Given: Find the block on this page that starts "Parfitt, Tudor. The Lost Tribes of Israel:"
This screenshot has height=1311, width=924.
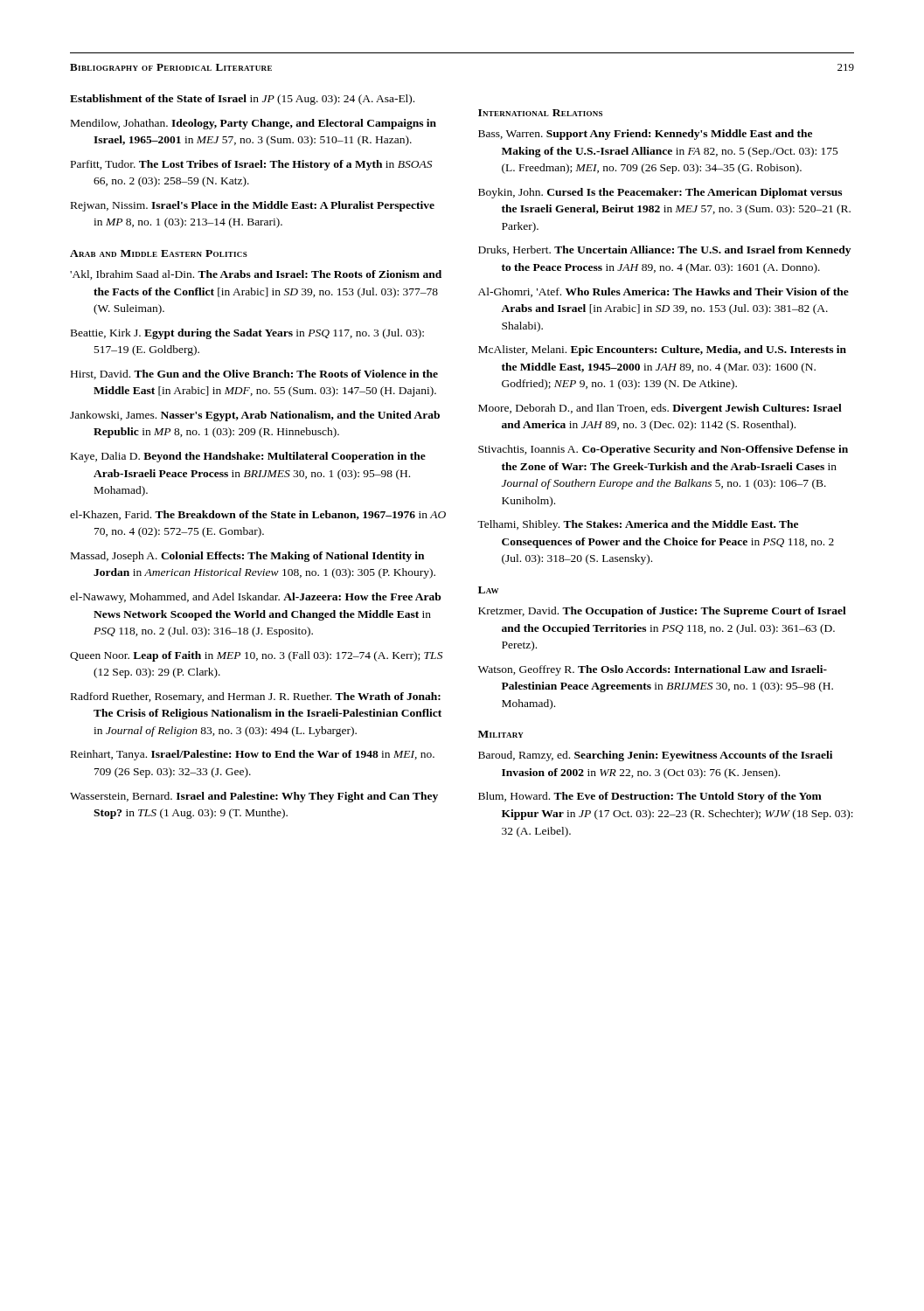Looking at the screenshot, I should click(x=251, y=172).
